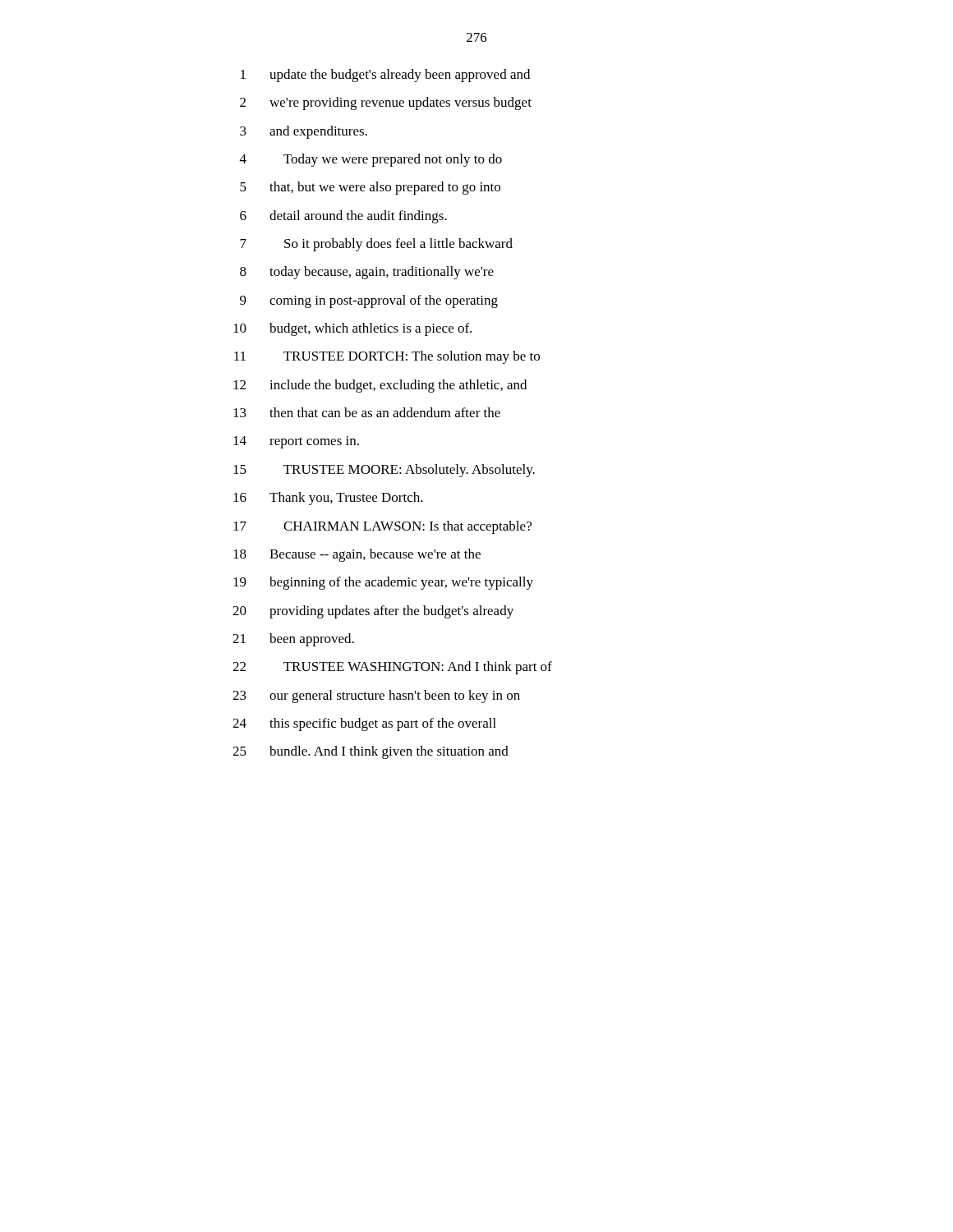Select the region starting "8 today because, again, traditionally we're"

click(x=367, y=273)
